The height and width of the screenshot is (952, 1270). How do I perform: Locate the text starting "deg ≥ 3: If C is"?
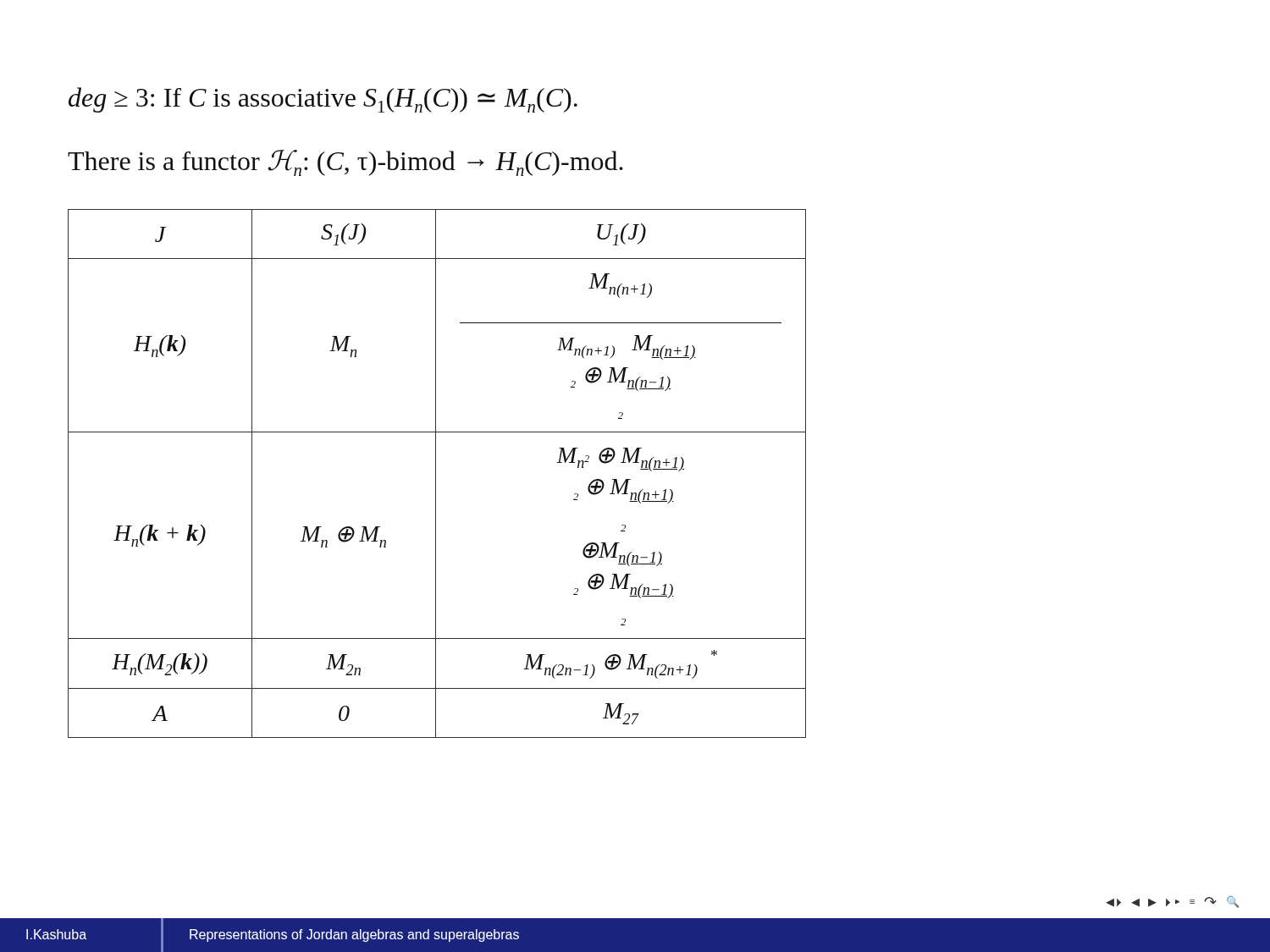pos(323,99)
